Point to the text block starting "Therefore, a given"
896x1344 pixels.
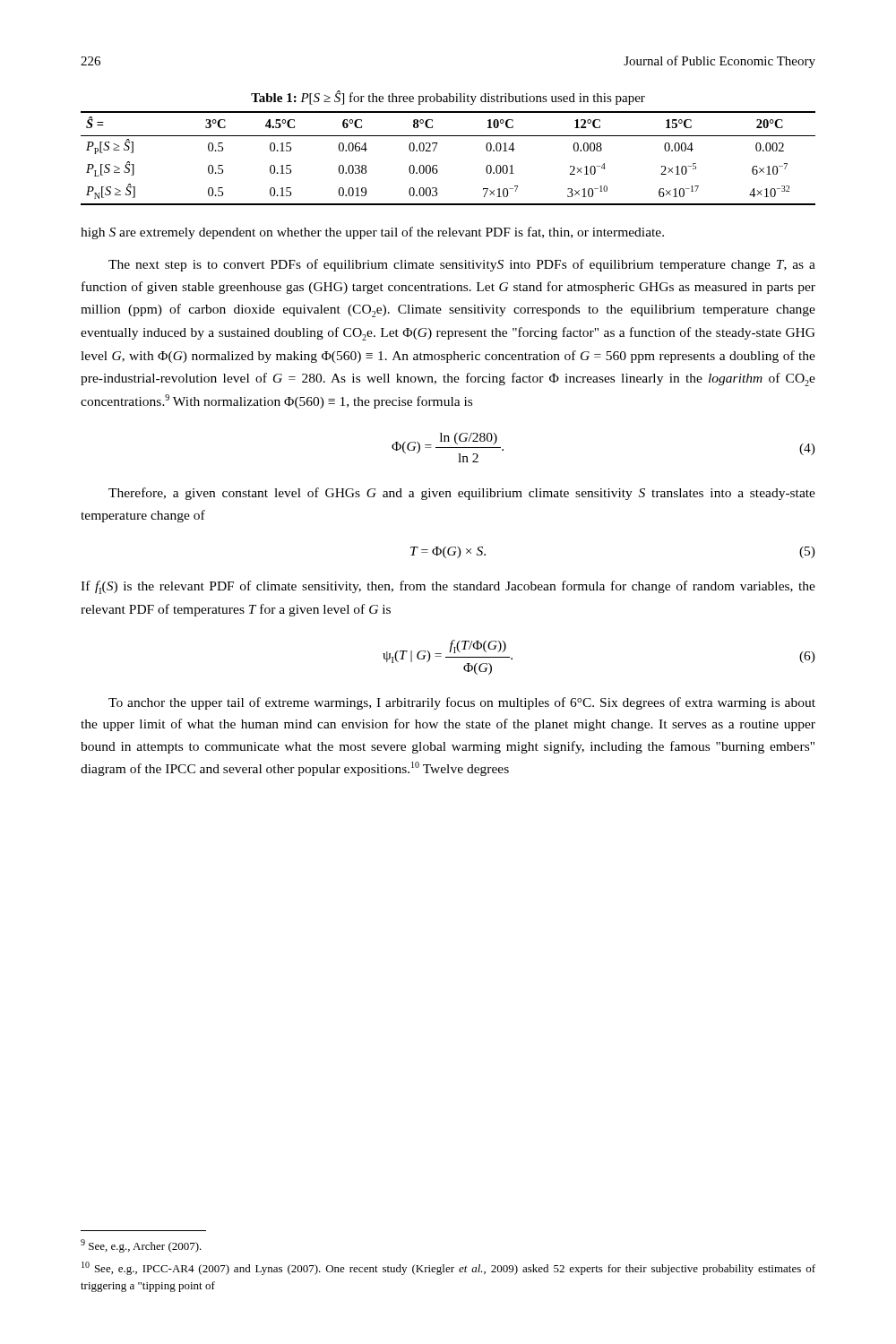point(448,504)
